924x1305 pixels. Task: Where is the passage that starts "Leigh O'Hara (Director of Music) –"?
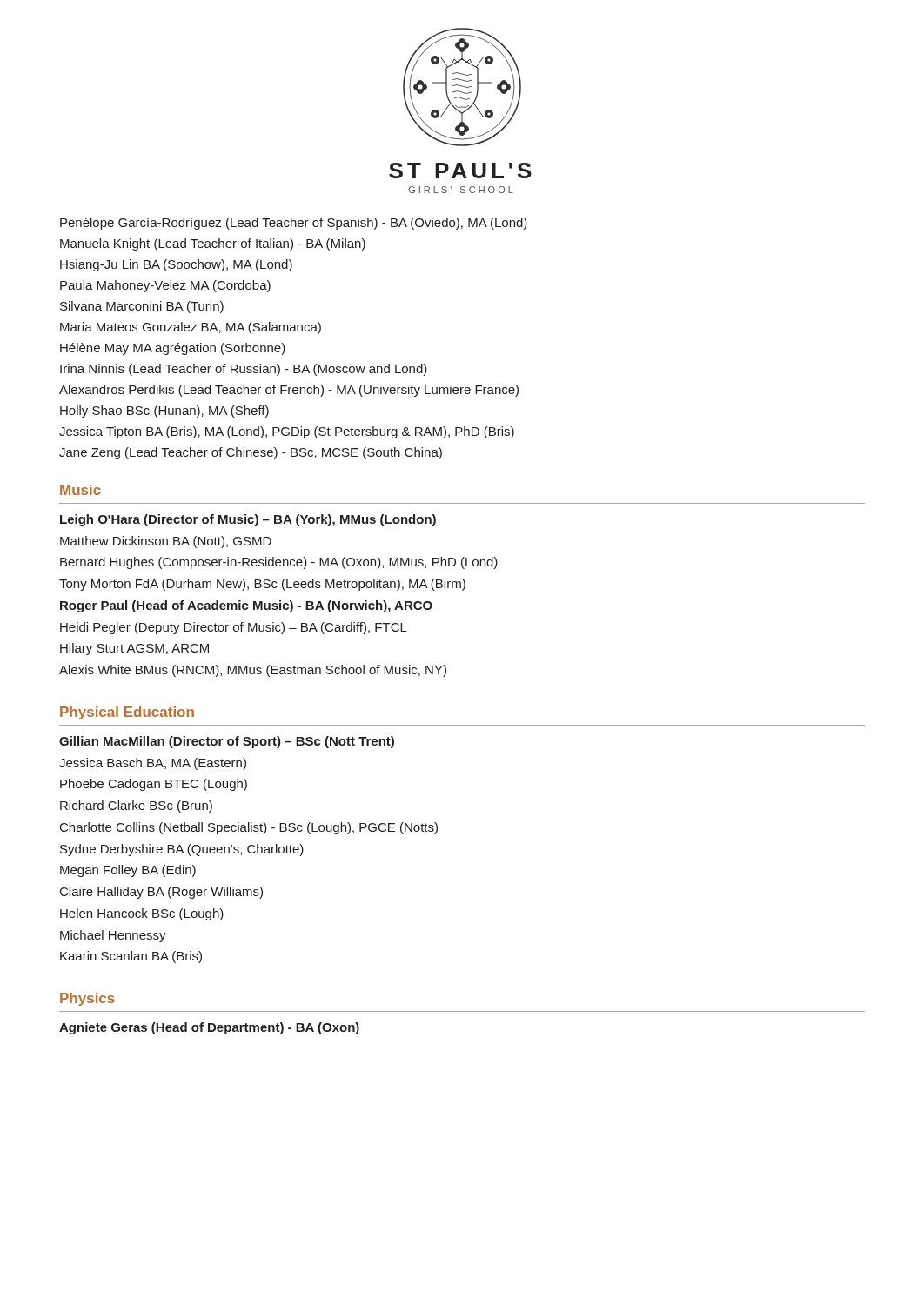pos(462,595)
